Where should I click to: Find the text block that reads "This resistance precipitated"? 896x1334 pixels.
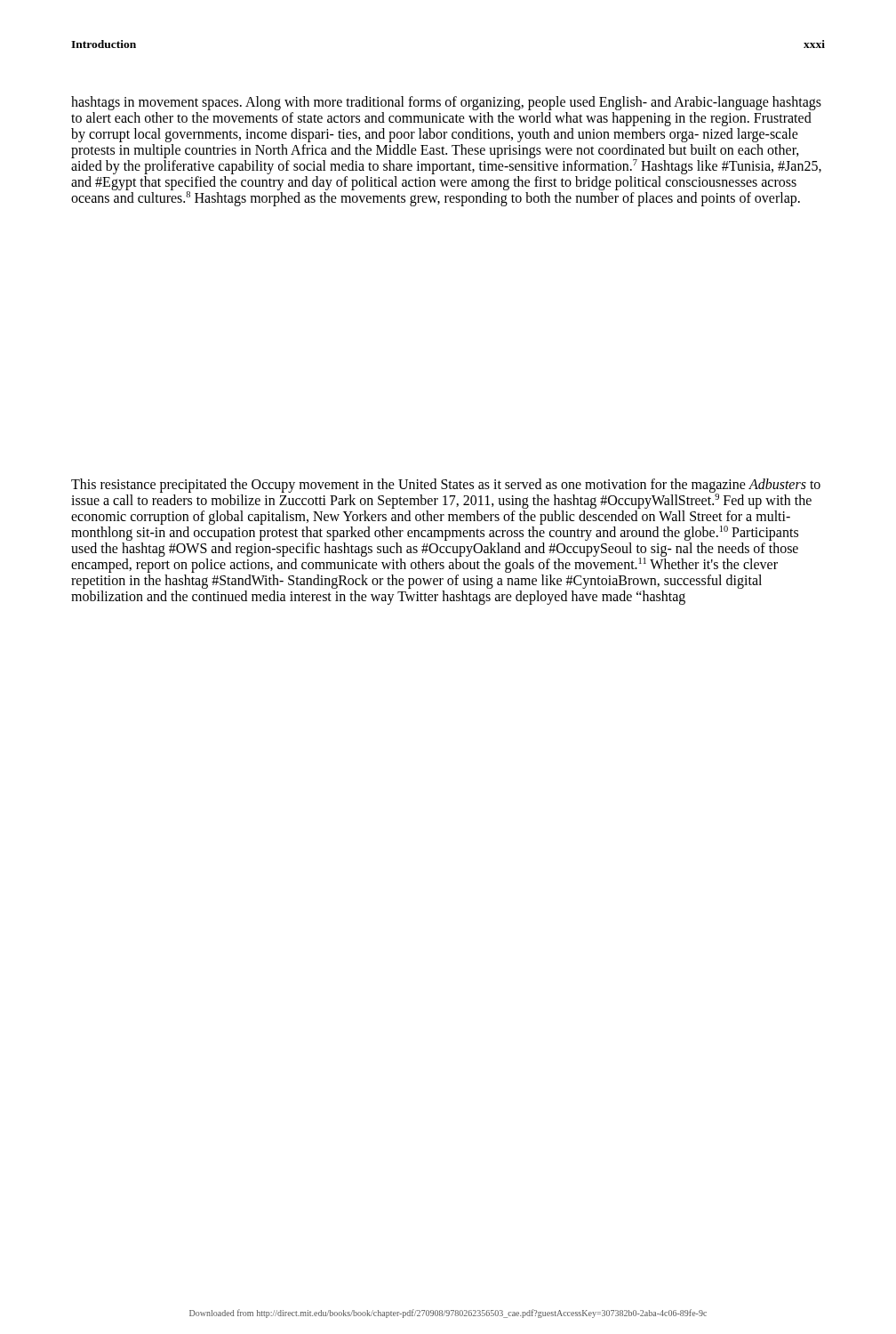pyautogui.click(x=448, y=541)
